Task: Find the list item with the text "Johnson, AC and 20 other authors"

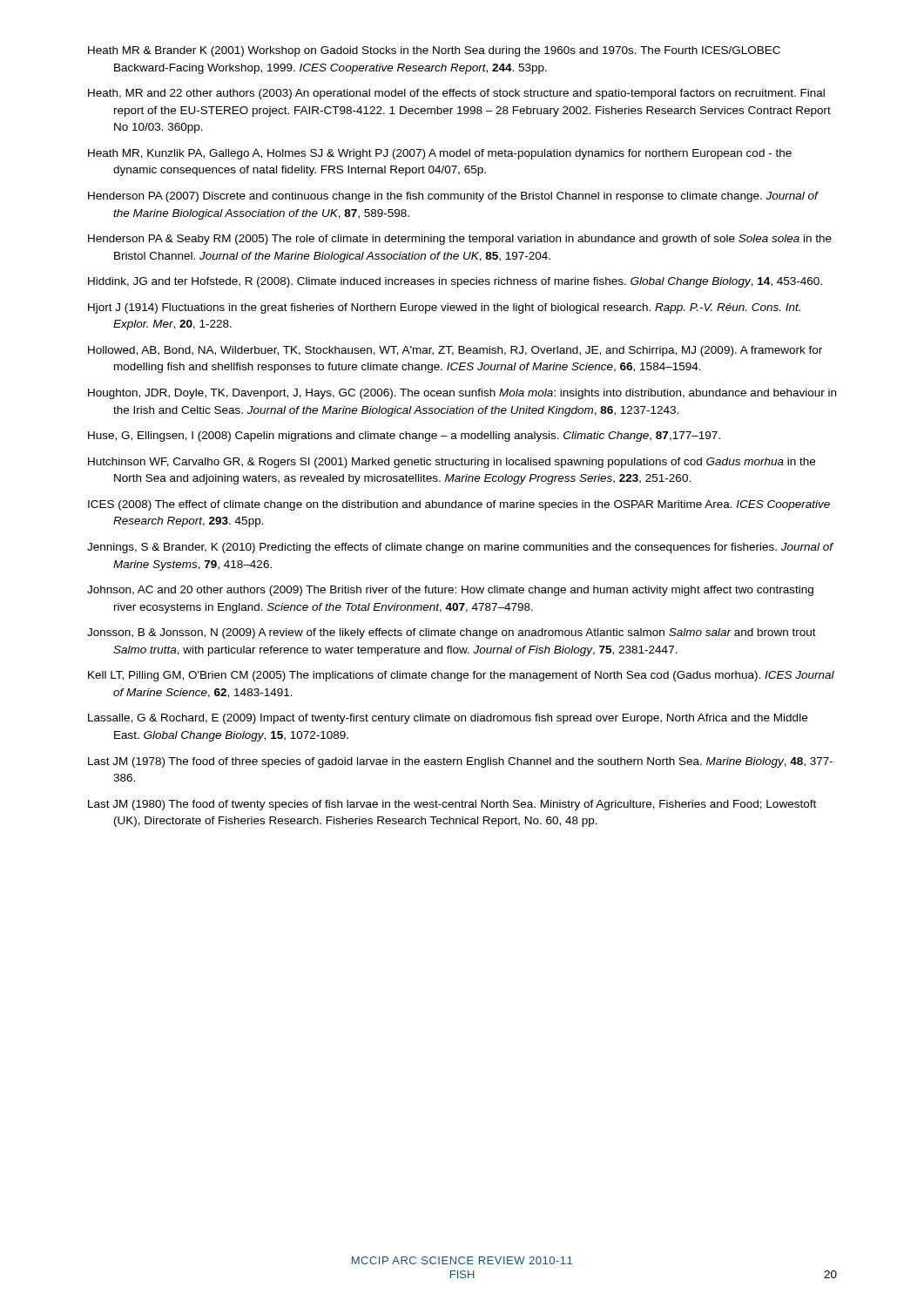Action: click(x=451, y=598)
